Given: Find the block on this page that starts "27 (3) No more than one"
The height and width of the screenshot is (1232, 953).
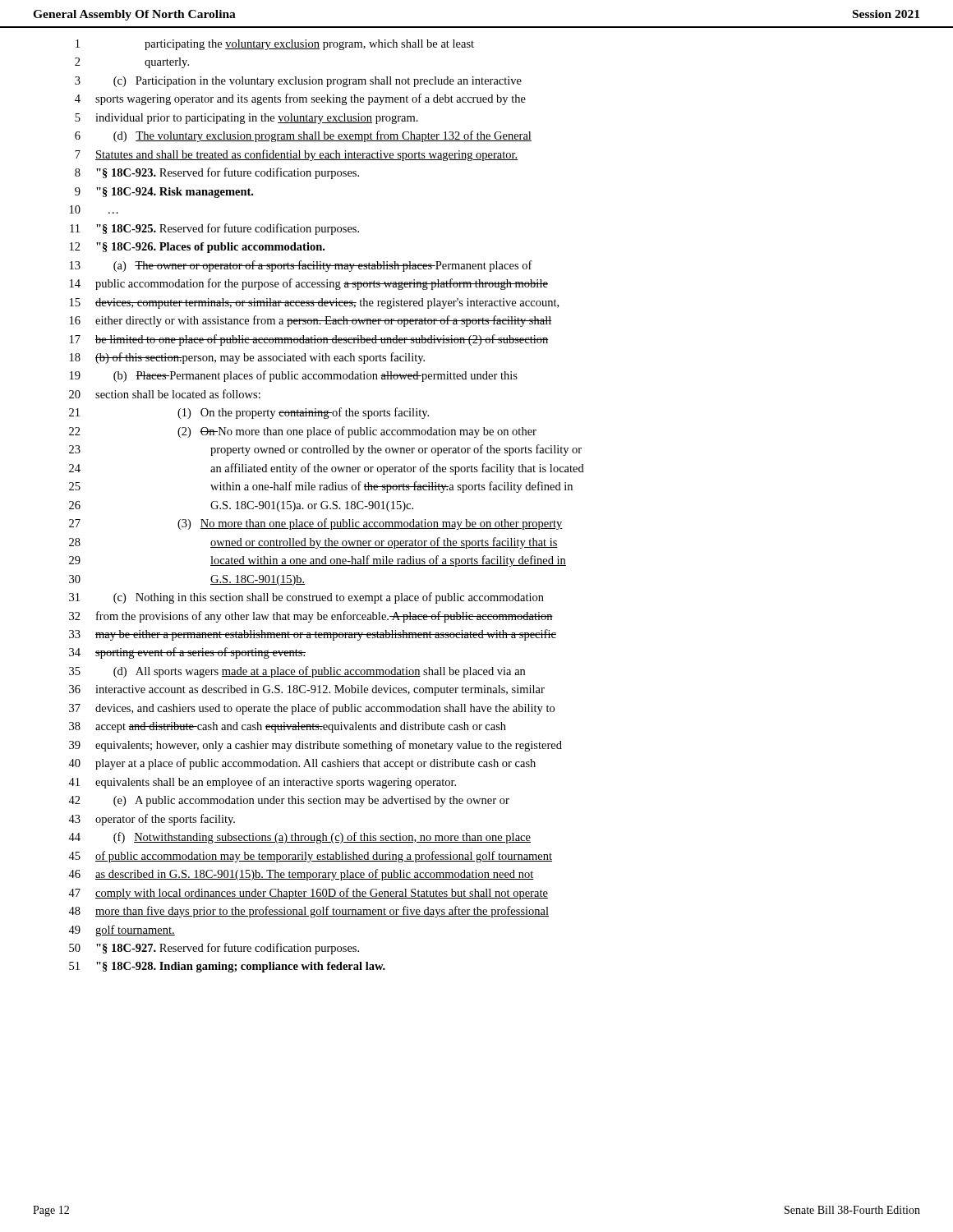Looking at the screenshot, I should coord(476,551).
